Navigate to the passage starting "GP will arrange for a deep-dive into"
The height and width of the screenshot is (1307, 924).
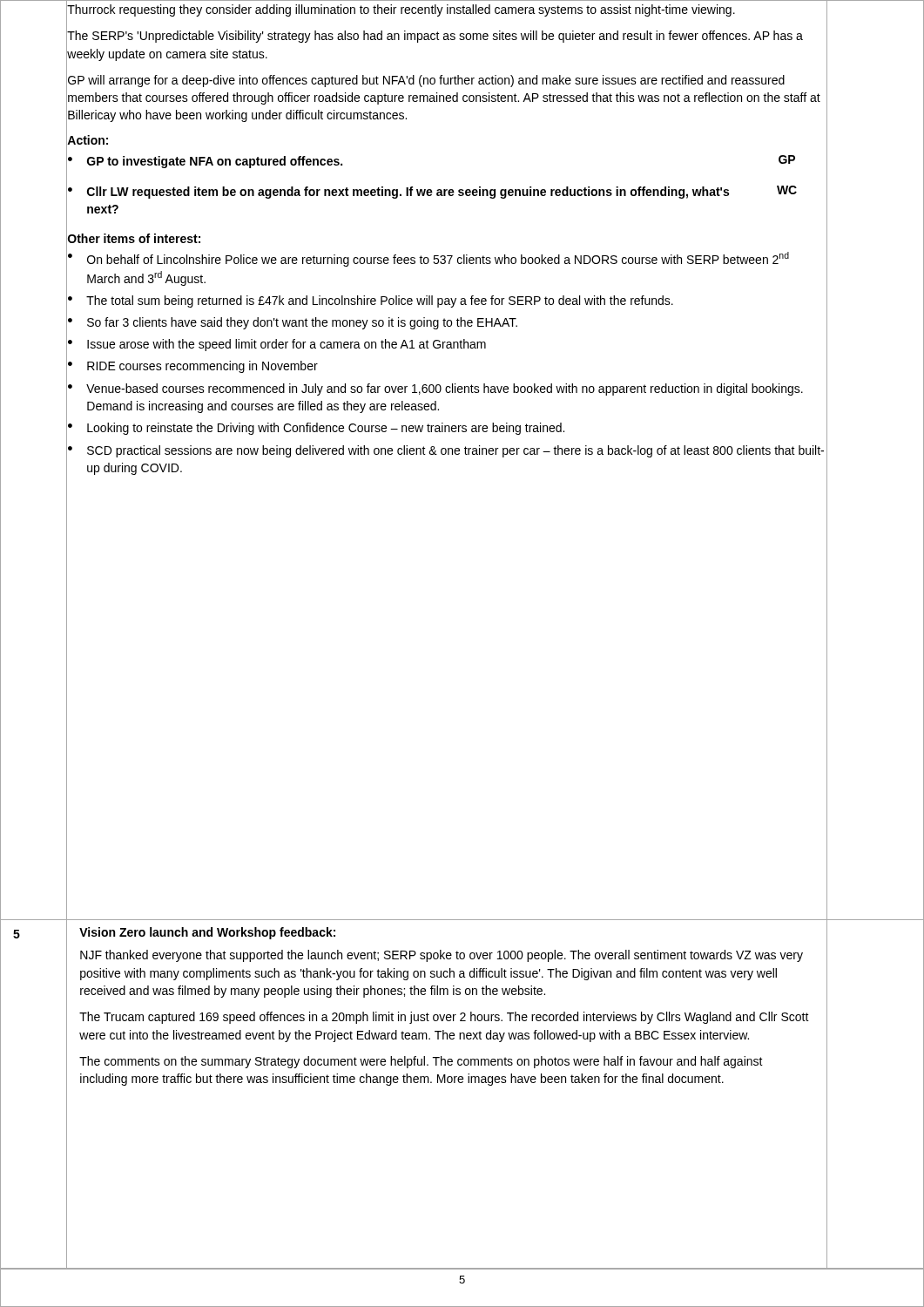coord(444,98)
